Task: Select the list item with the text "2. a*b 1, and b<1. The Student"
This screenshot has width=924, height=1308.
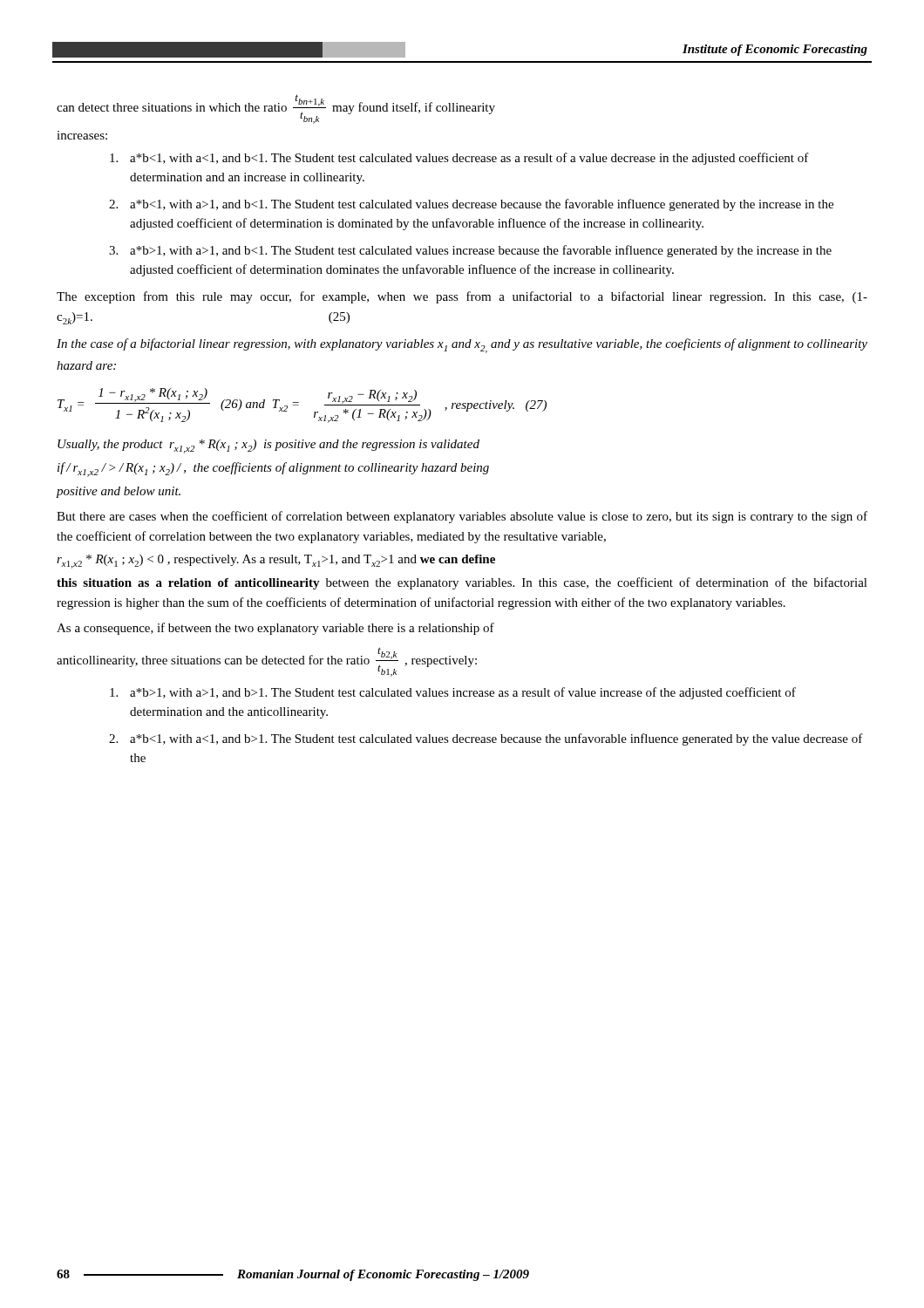Action: point(488,214)
